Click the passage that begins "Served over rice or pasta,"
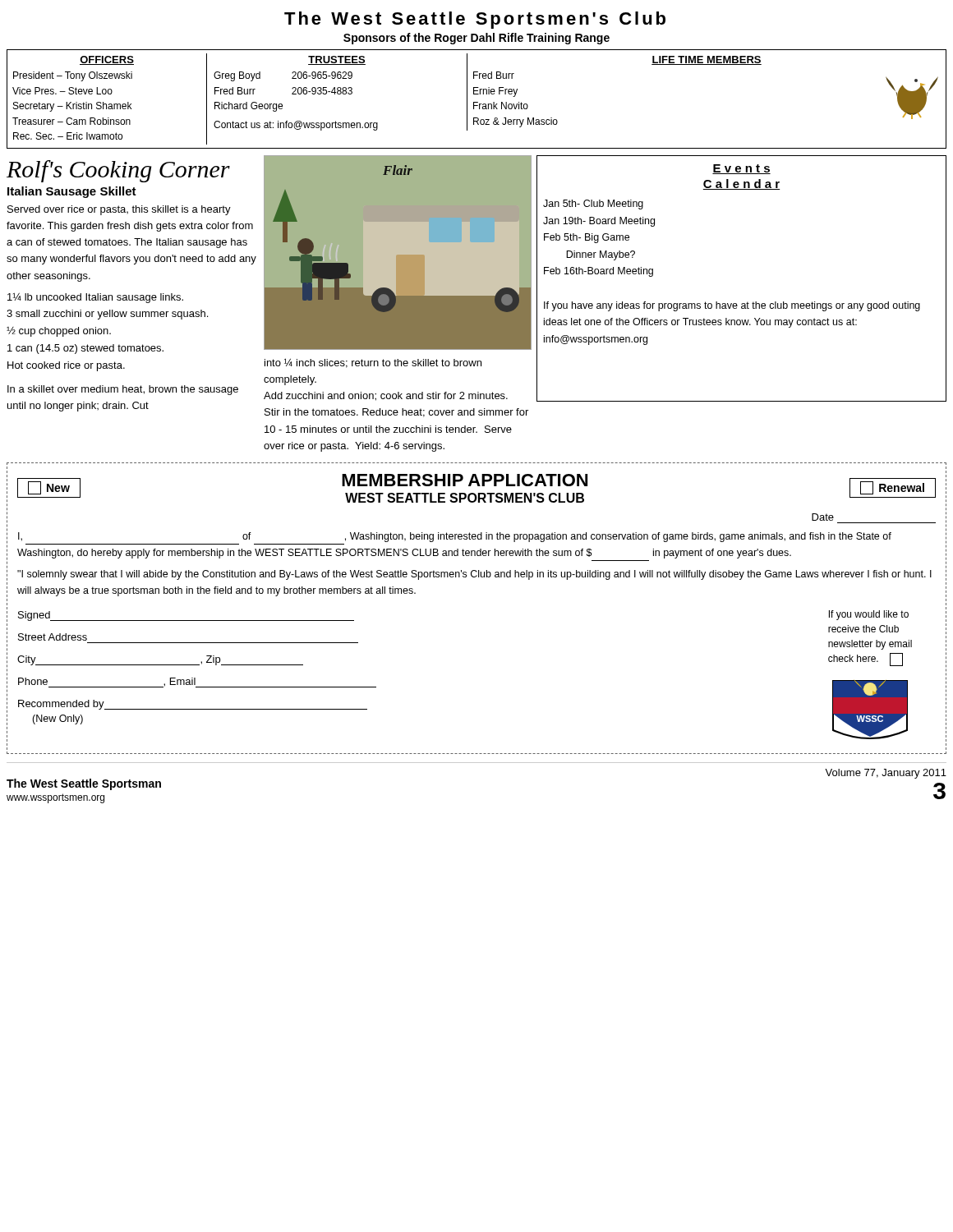This screenshot has height=1232, width=953. click(131, 242)
